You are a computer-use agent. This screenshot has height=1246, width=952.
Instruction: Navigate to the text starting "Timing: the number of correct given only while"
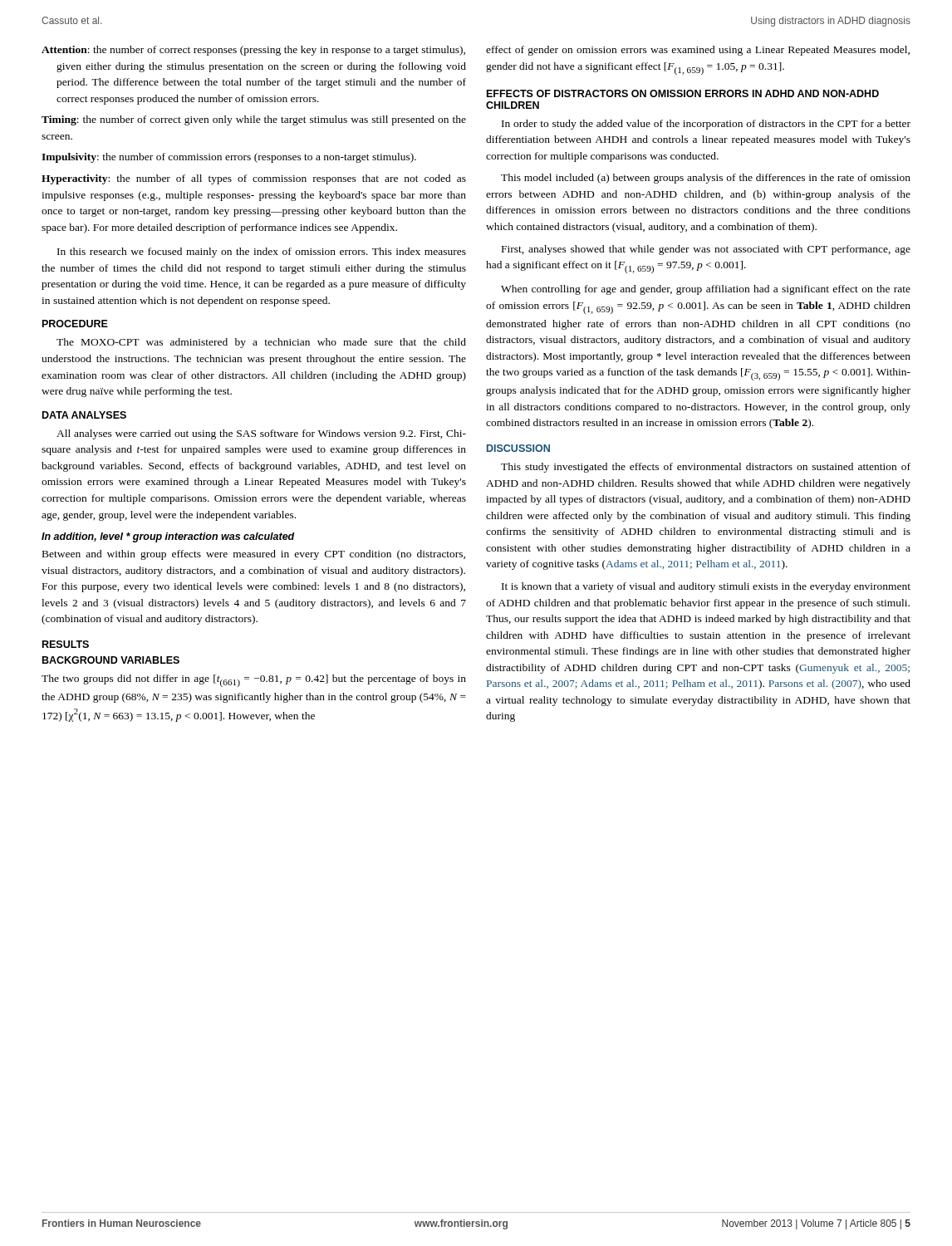pos(254,128)
